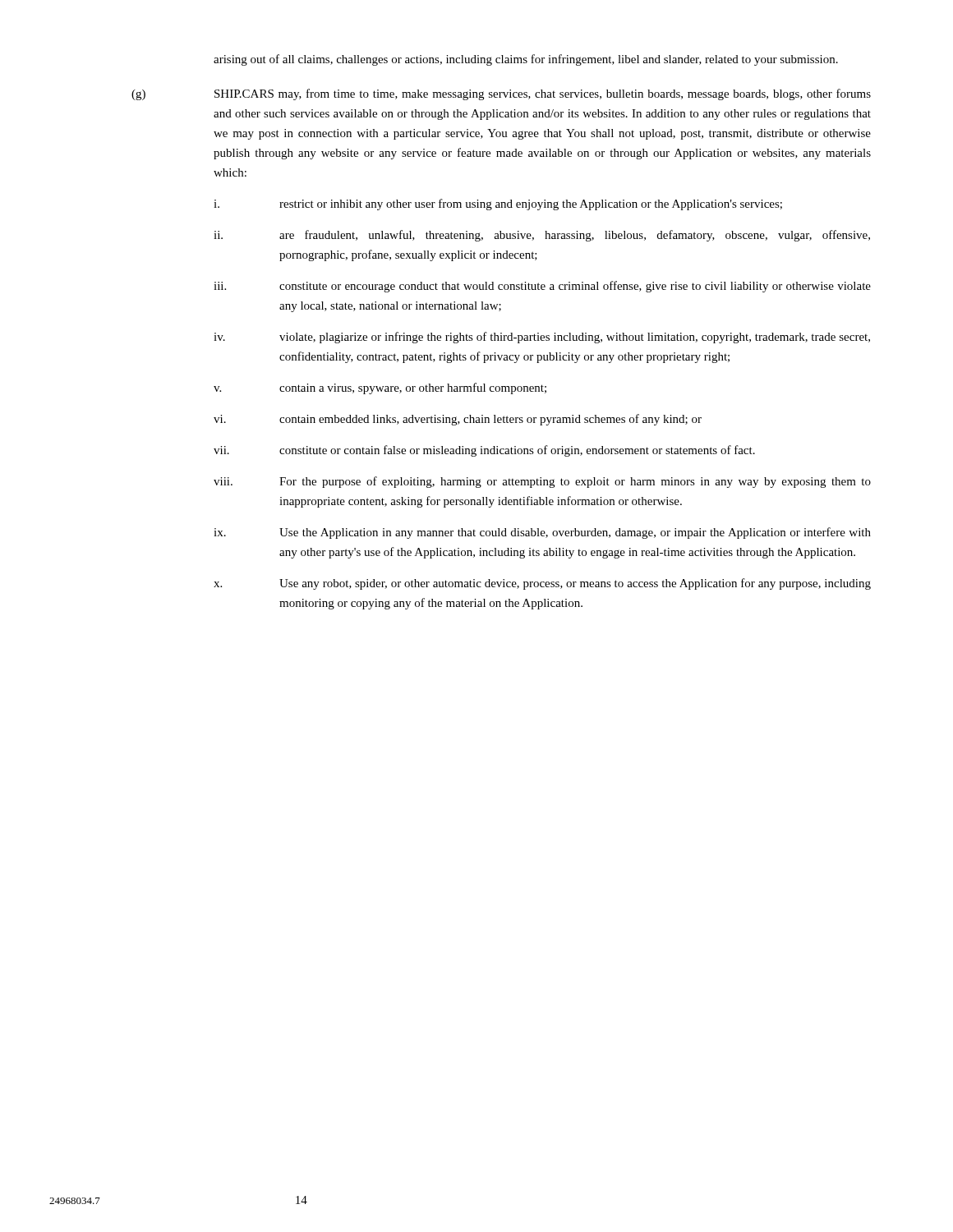Point to the block beginning "i. restrict or inhibit any other"
Image resolution: width=953 pixels, height=1232 pixels.
542,204
